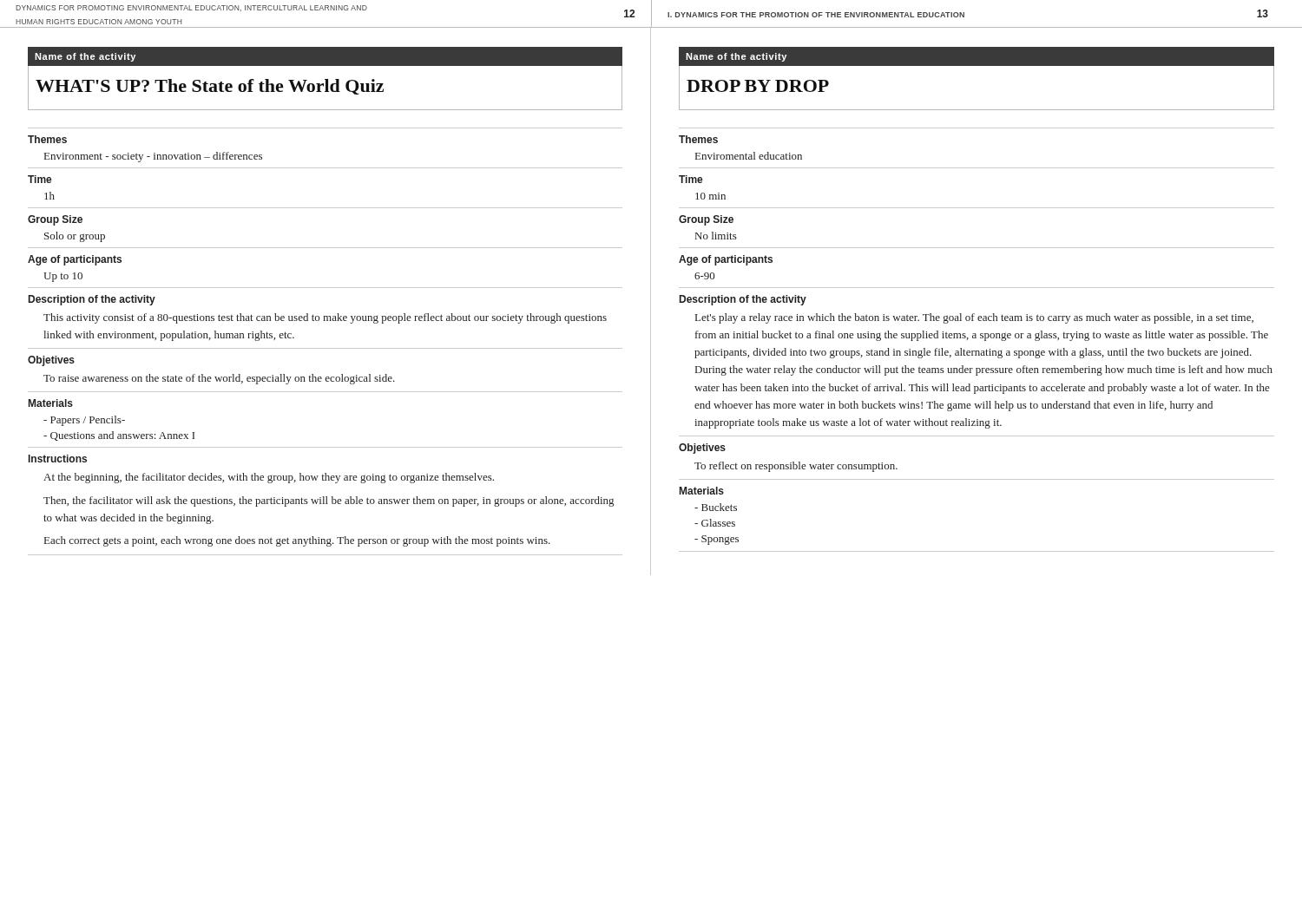Where does it say "Papers / Pencils-"?
Viewport: 1302px width, 924px height.
[x=84, y=420]
